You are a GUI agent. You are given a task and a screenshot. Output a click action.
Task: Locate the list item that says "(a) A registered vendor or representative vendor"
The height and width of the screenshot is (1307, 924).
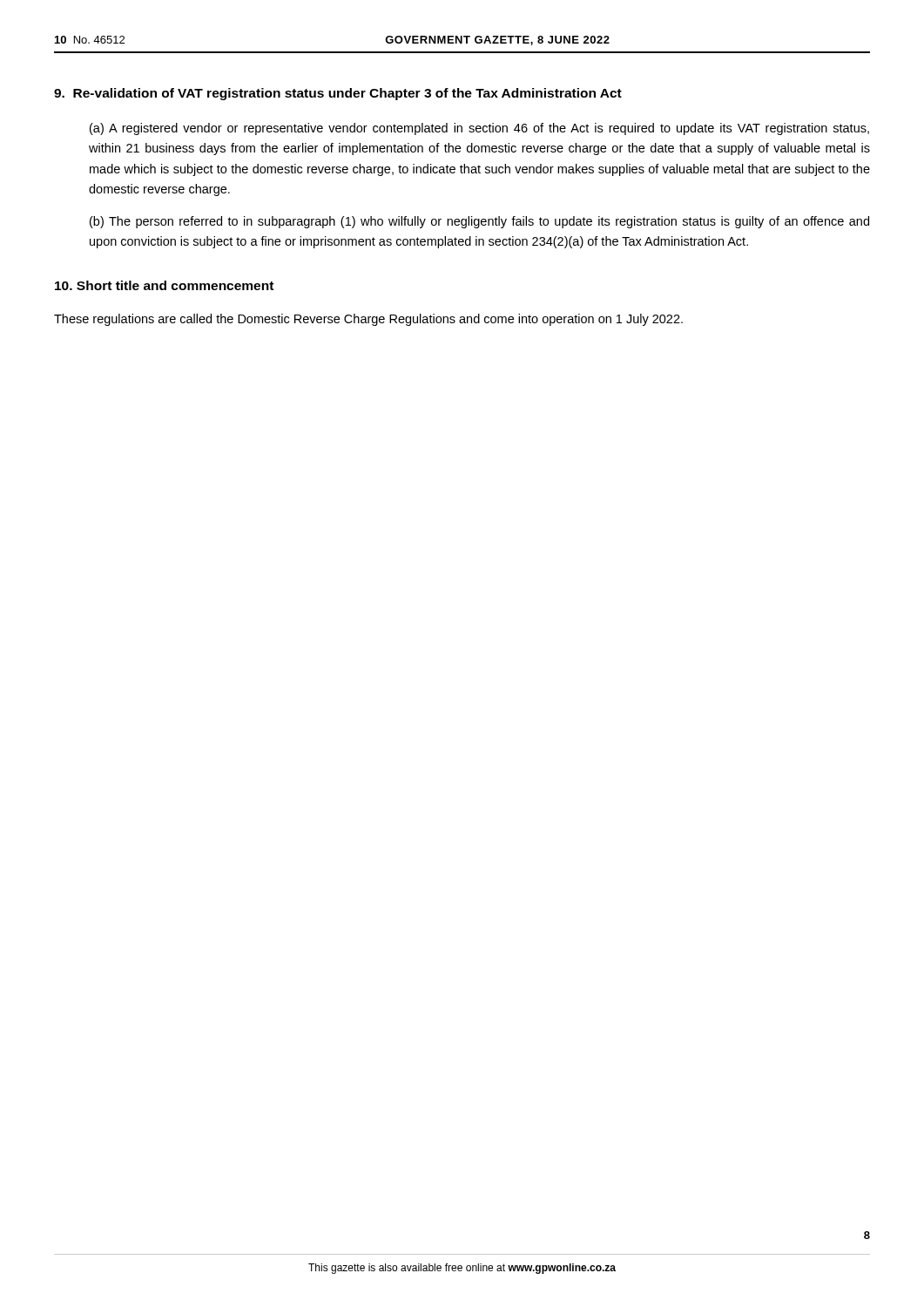click(x=479, y=159)
